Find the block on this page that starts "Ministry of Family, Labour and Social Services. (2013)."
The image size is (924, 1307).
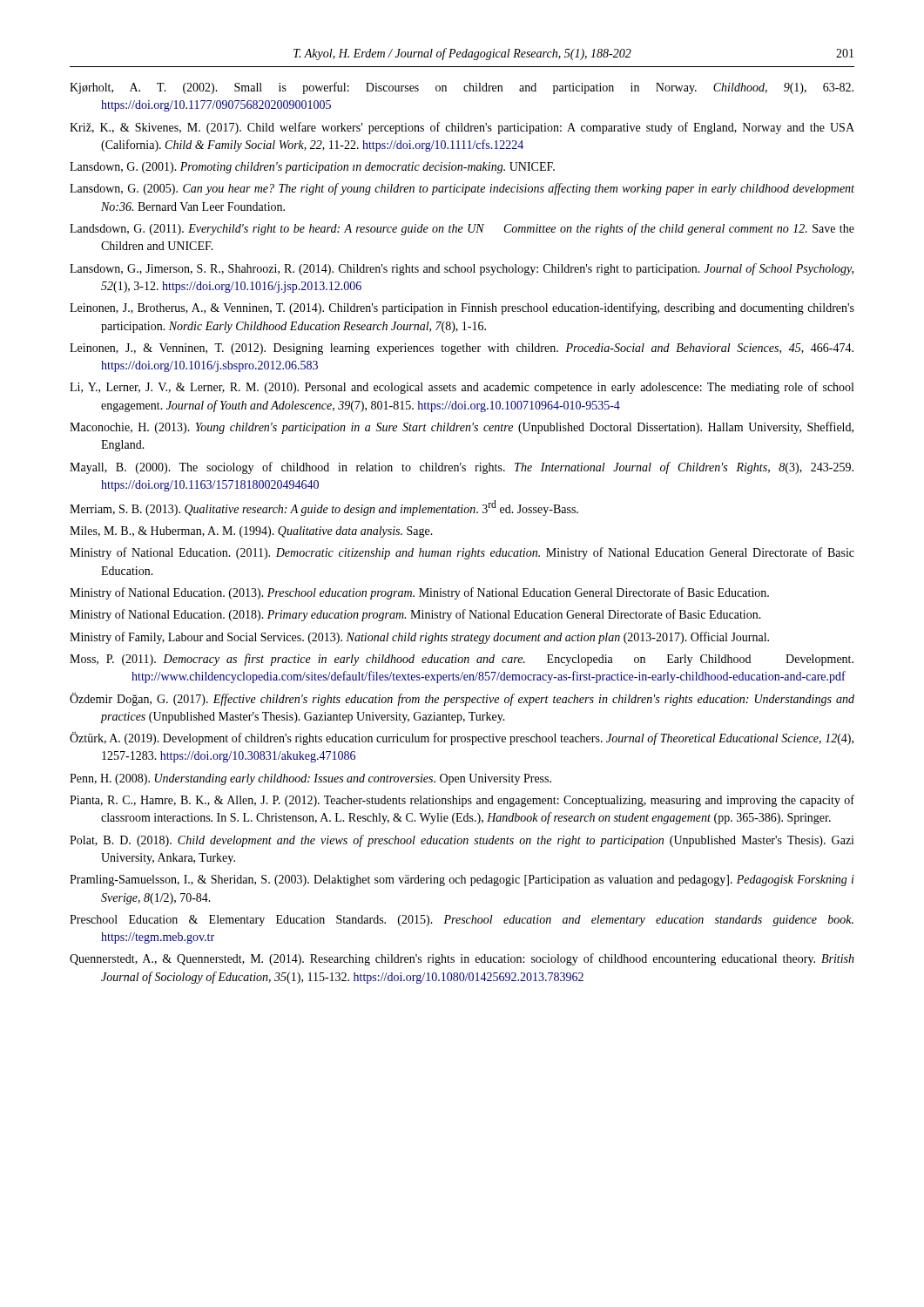click(x=420, y=637)
